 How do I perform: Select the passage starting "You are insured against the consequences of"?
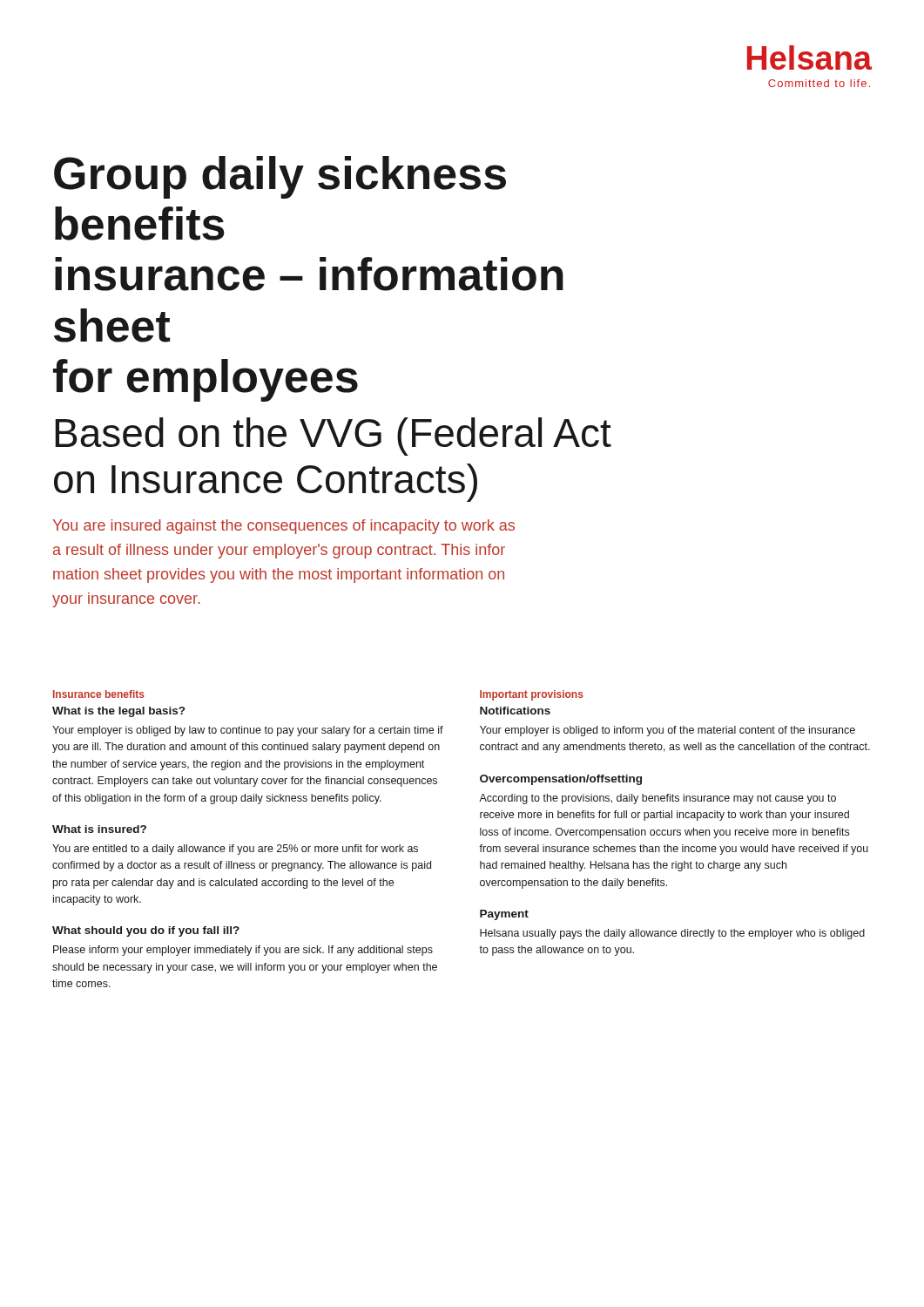[284, 562]
